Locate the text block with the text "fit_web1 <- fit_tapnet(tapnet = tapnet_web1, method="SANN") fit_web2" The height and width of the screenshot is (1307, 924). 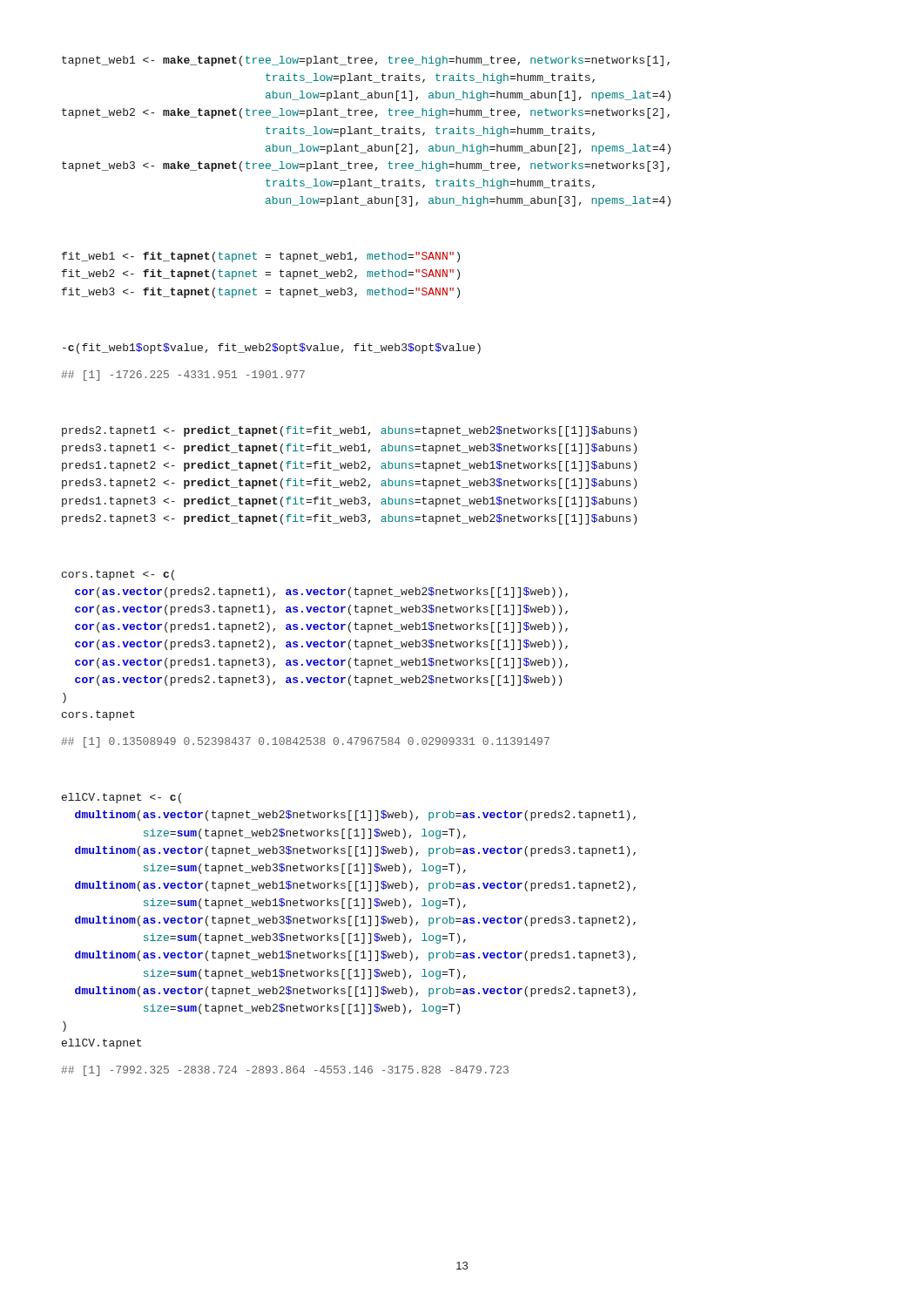462,275
